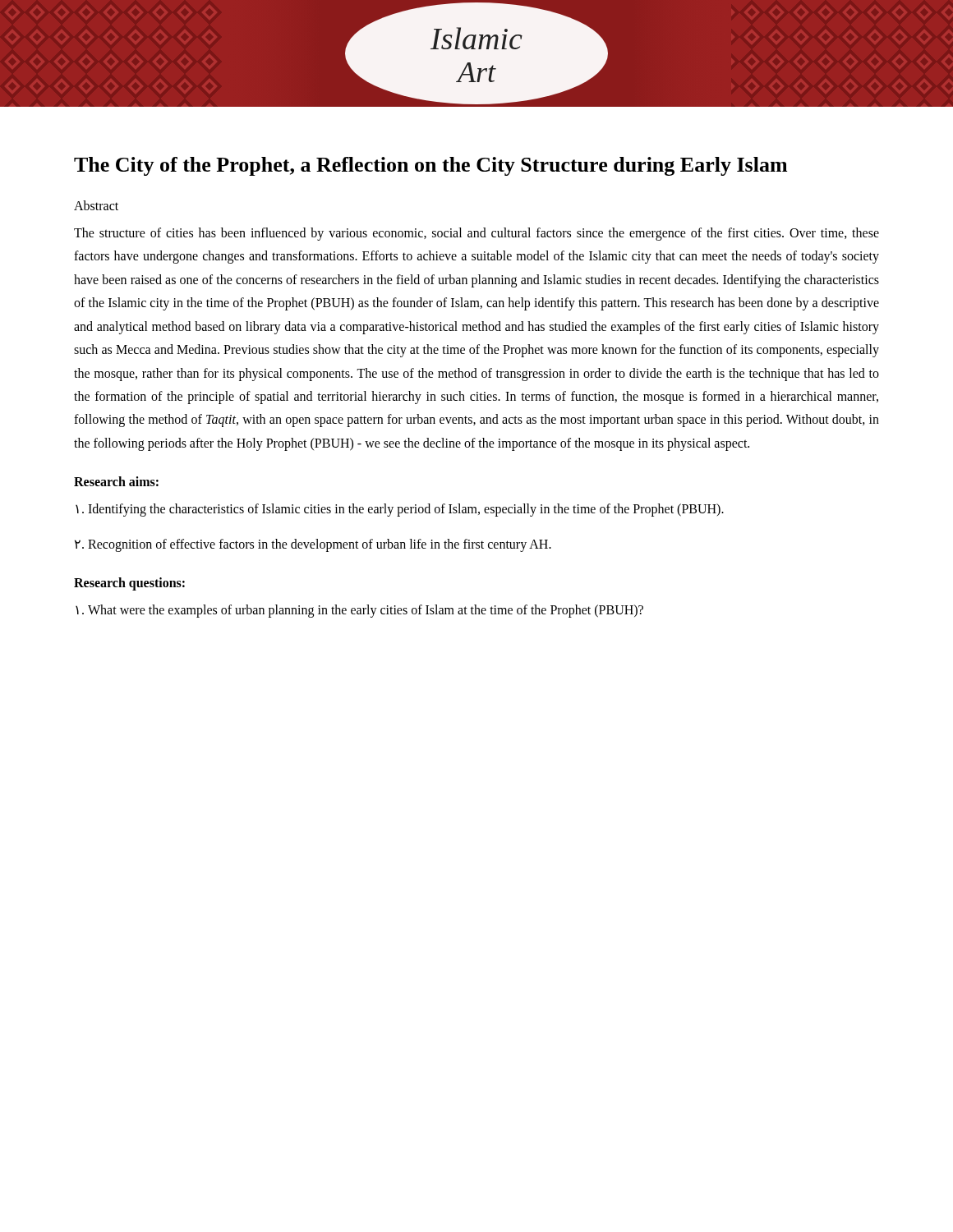Locate the list item containing "٢. Recognition of effective factors"

click(313, 544)
